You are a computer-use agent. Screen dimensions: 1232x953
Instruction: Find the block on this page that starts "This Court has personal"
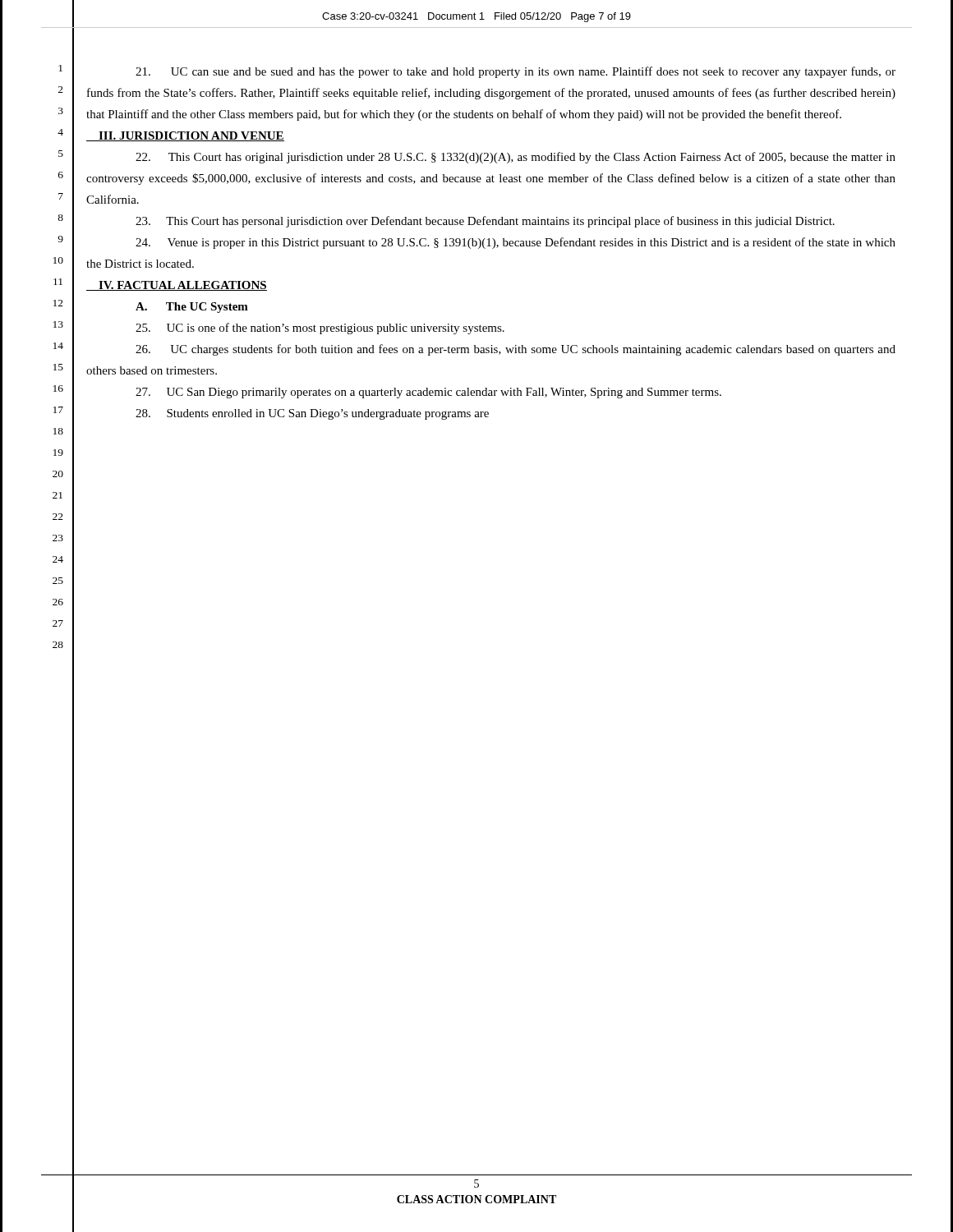(485, 221)
